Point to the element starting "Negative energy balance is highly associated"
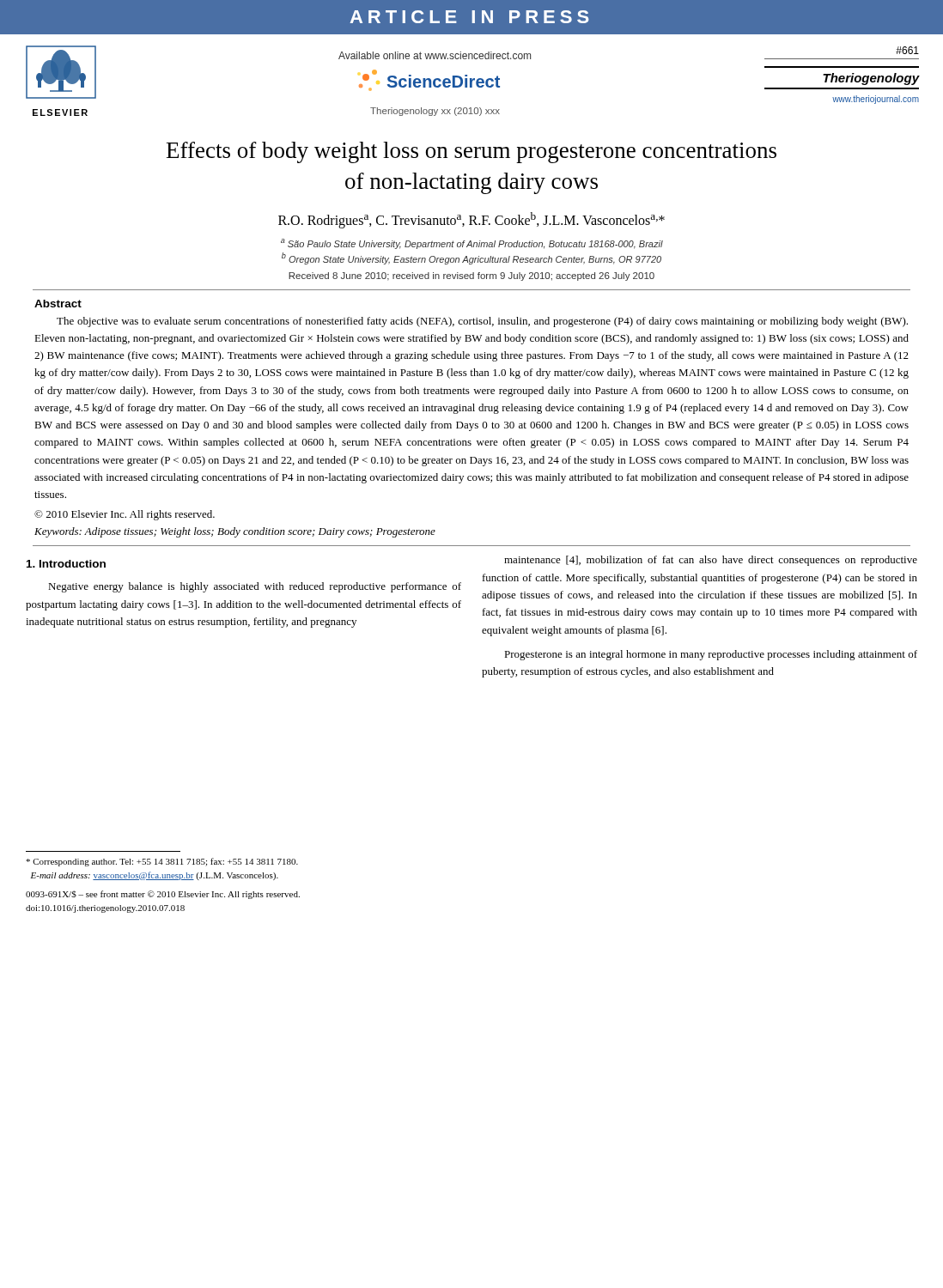 pos(243,604)
